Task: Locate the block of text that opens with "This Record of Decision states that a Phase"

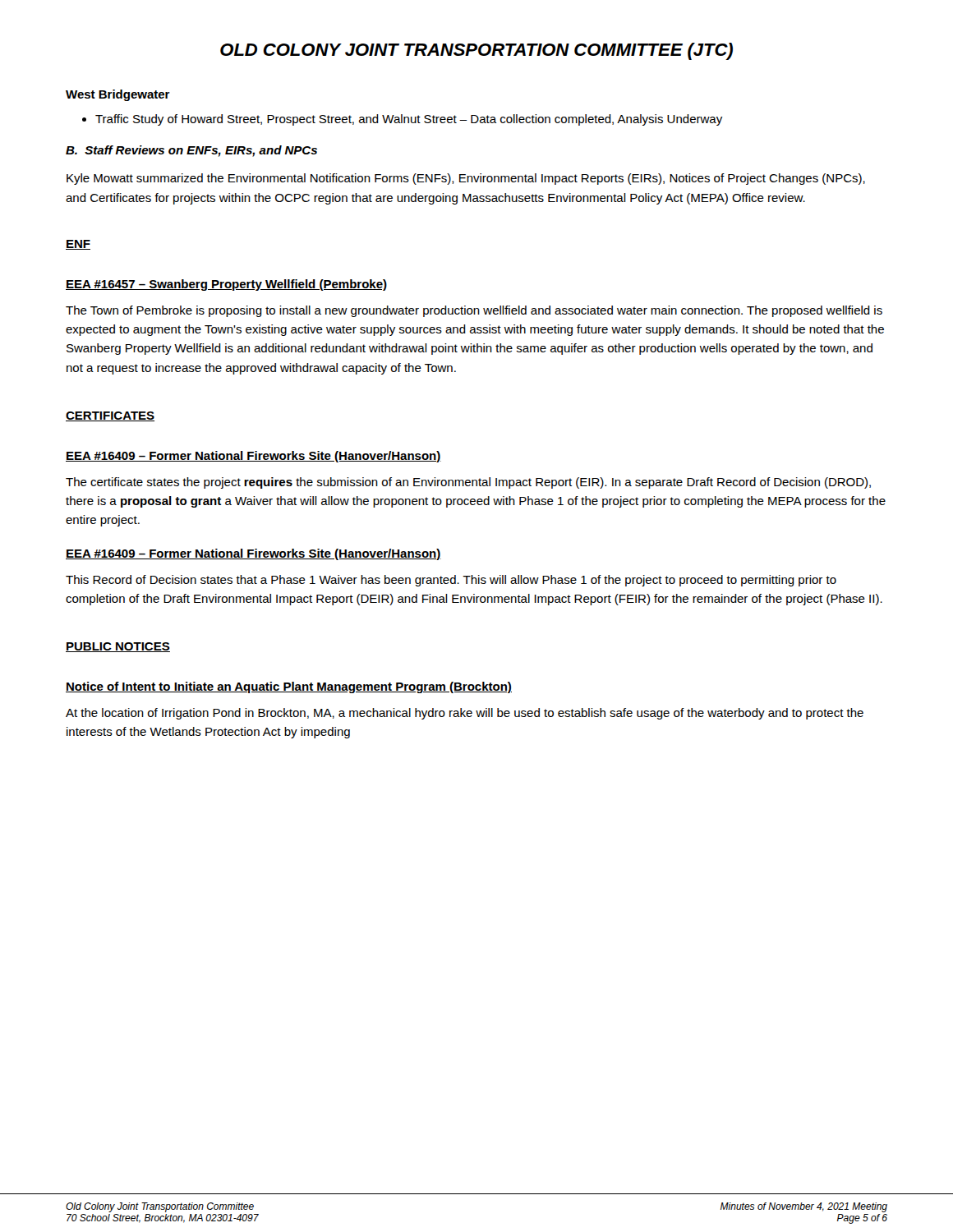Action: point(474,589)
